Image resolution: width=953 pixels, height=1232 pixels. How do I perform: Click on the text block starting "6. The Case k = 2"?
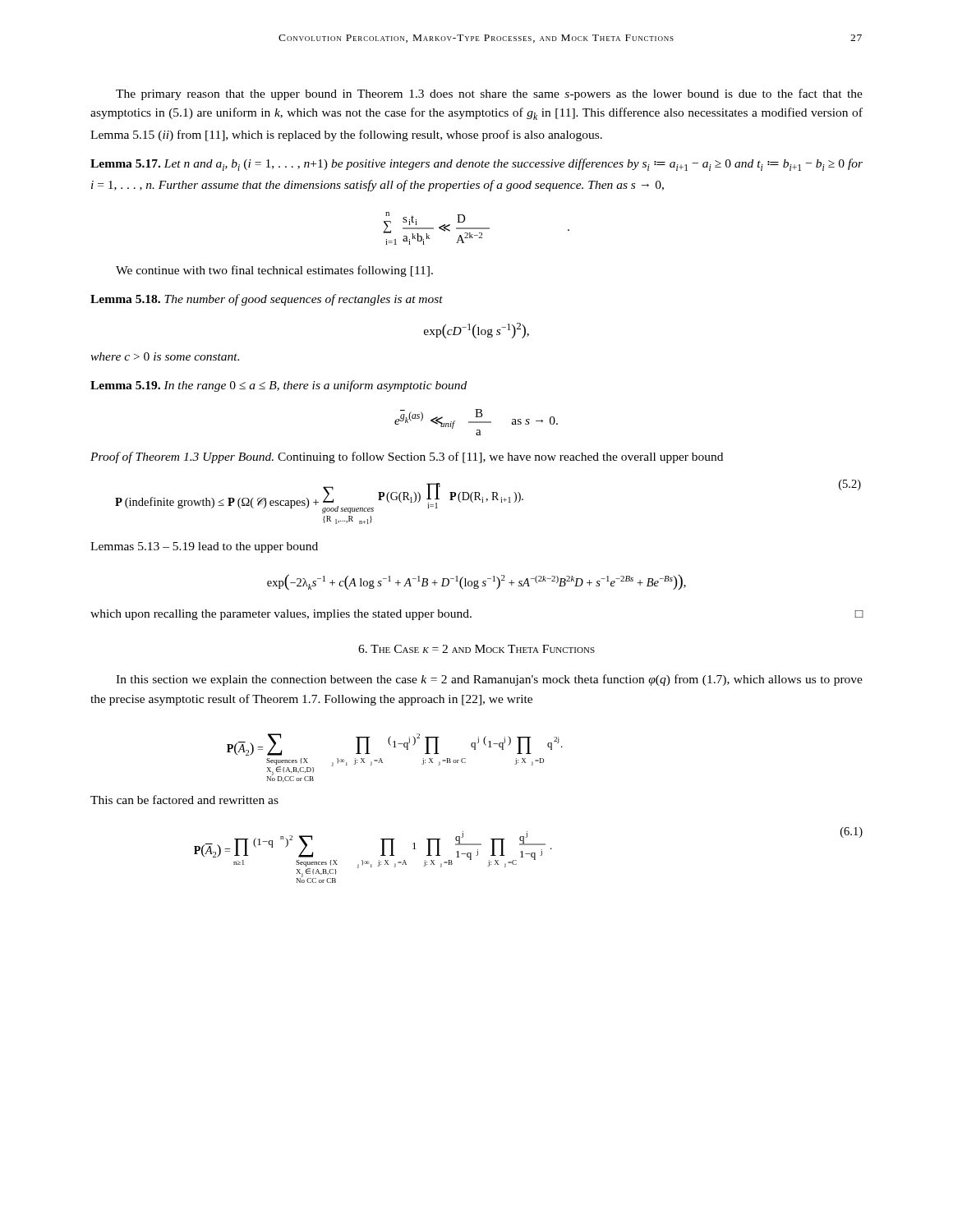476,648
